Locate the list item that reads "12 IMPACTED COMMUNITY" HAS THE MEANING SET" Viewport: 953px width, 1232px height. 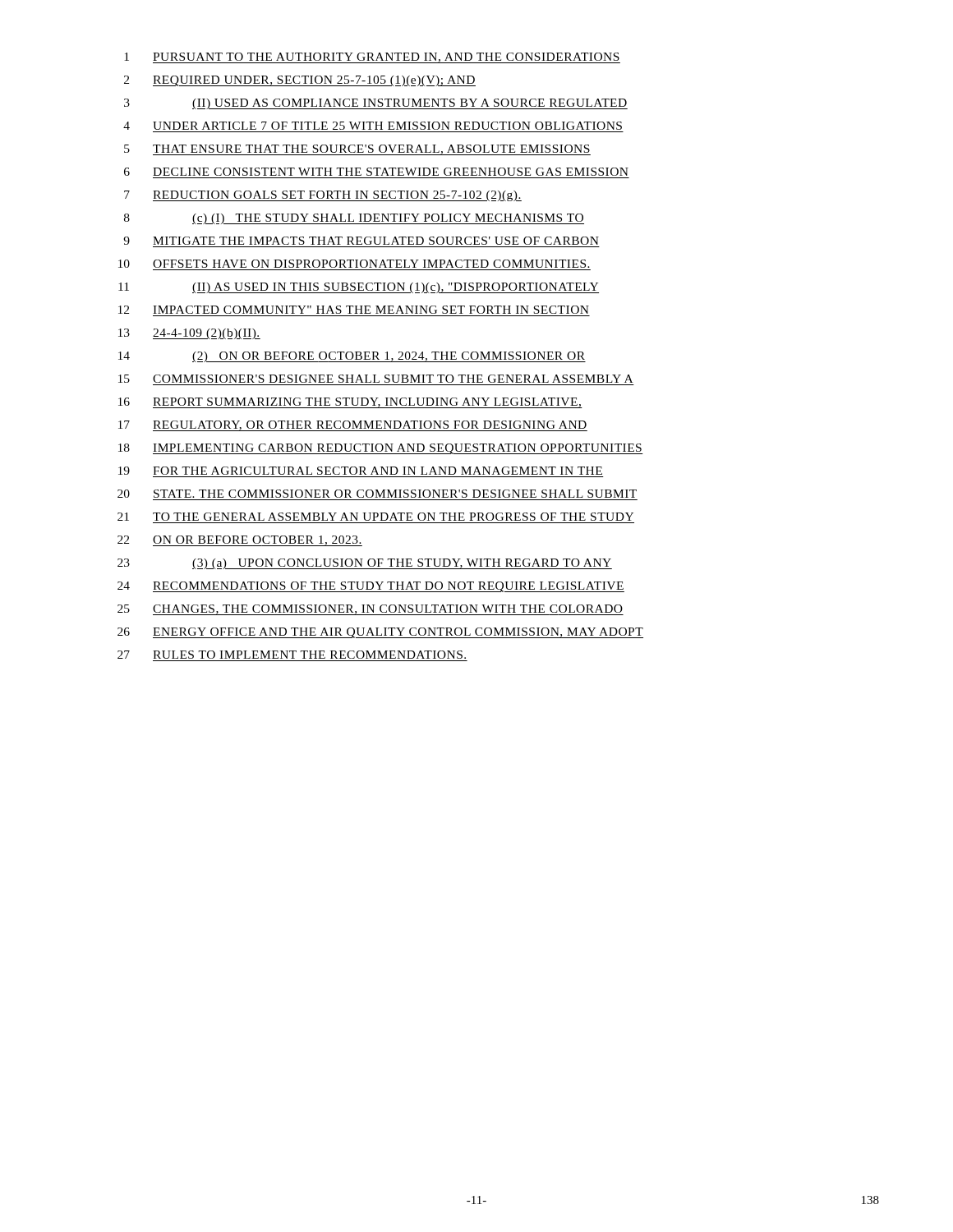(x=485, y=310)
